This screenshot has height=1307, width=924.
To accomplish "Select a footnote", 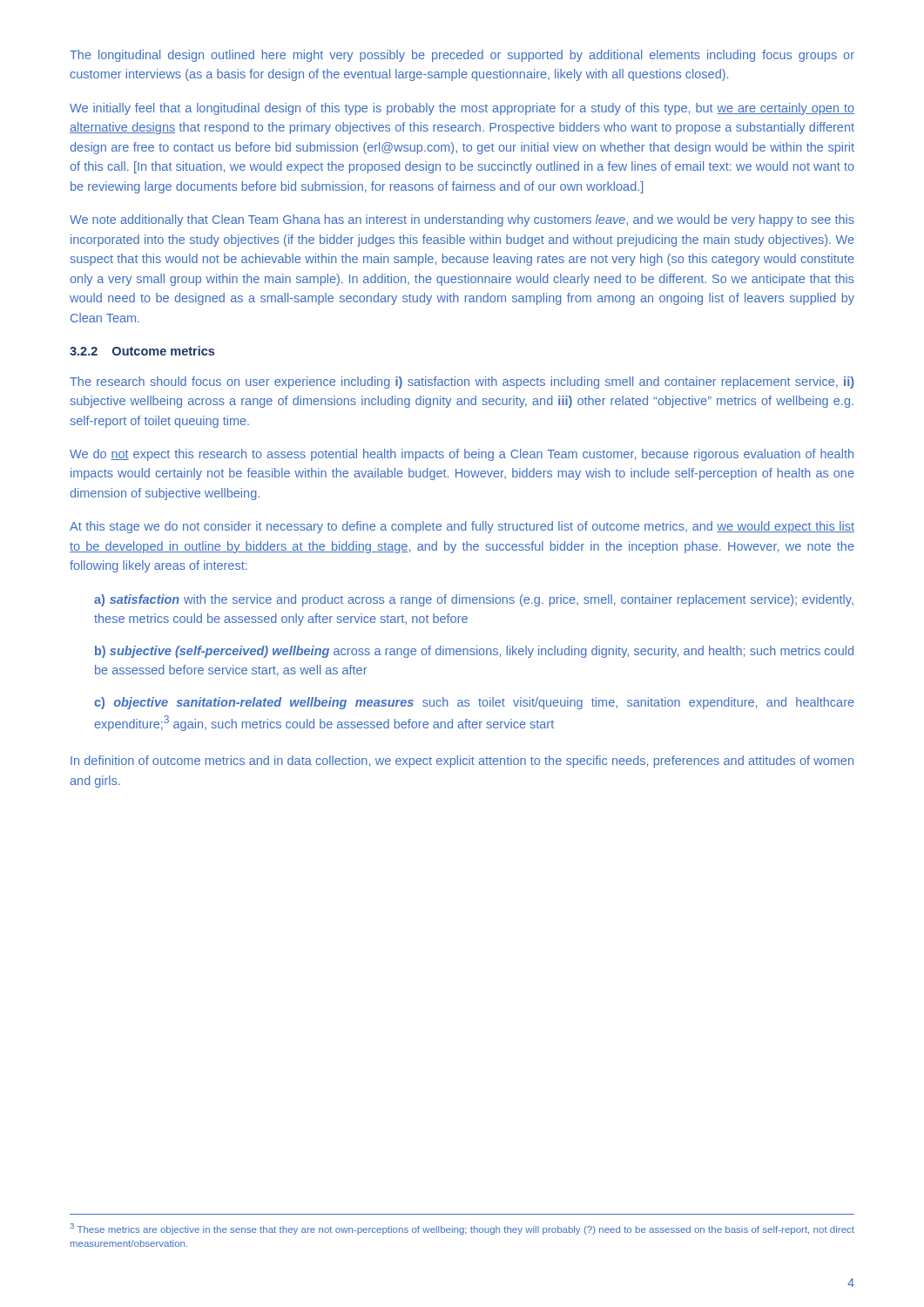I will pyautogui.click(x=462, y=1235).
